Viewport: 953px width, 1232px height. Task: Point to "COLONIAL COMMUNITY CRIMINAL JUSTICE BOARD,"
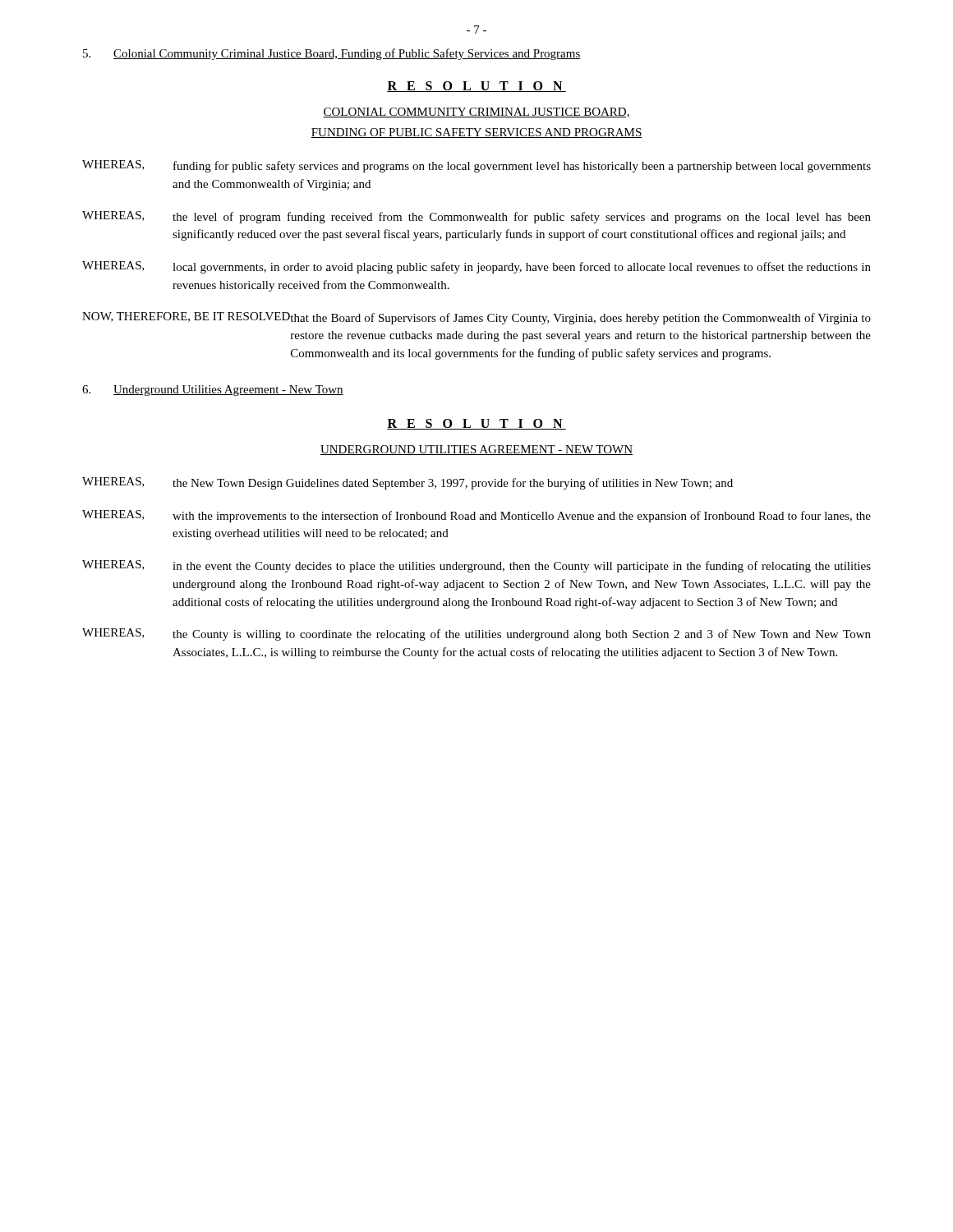coord(476,112)
